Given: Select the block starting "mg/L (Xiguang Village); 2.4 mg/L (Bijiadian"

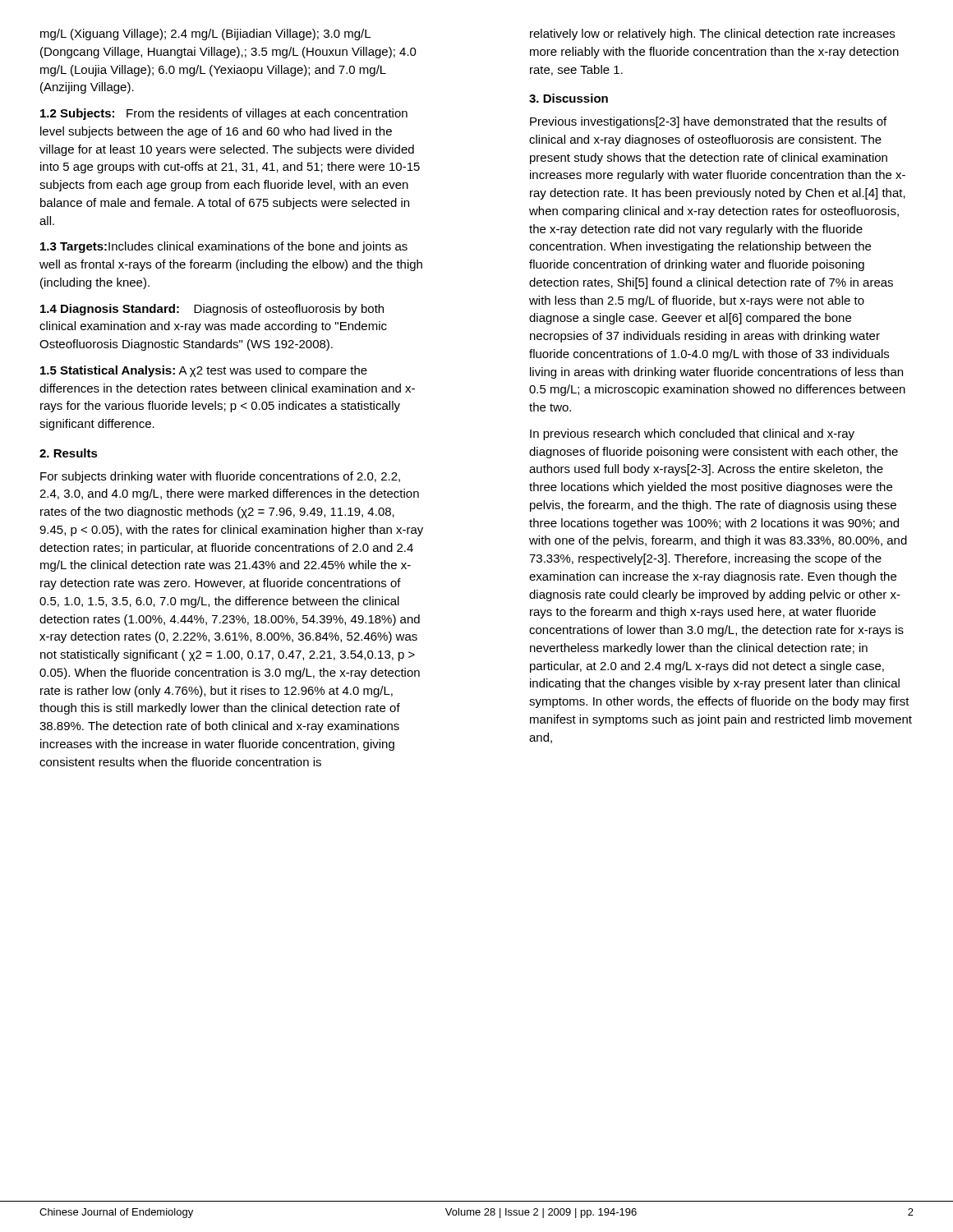Looking at the screenshot, I should (228, 60).
